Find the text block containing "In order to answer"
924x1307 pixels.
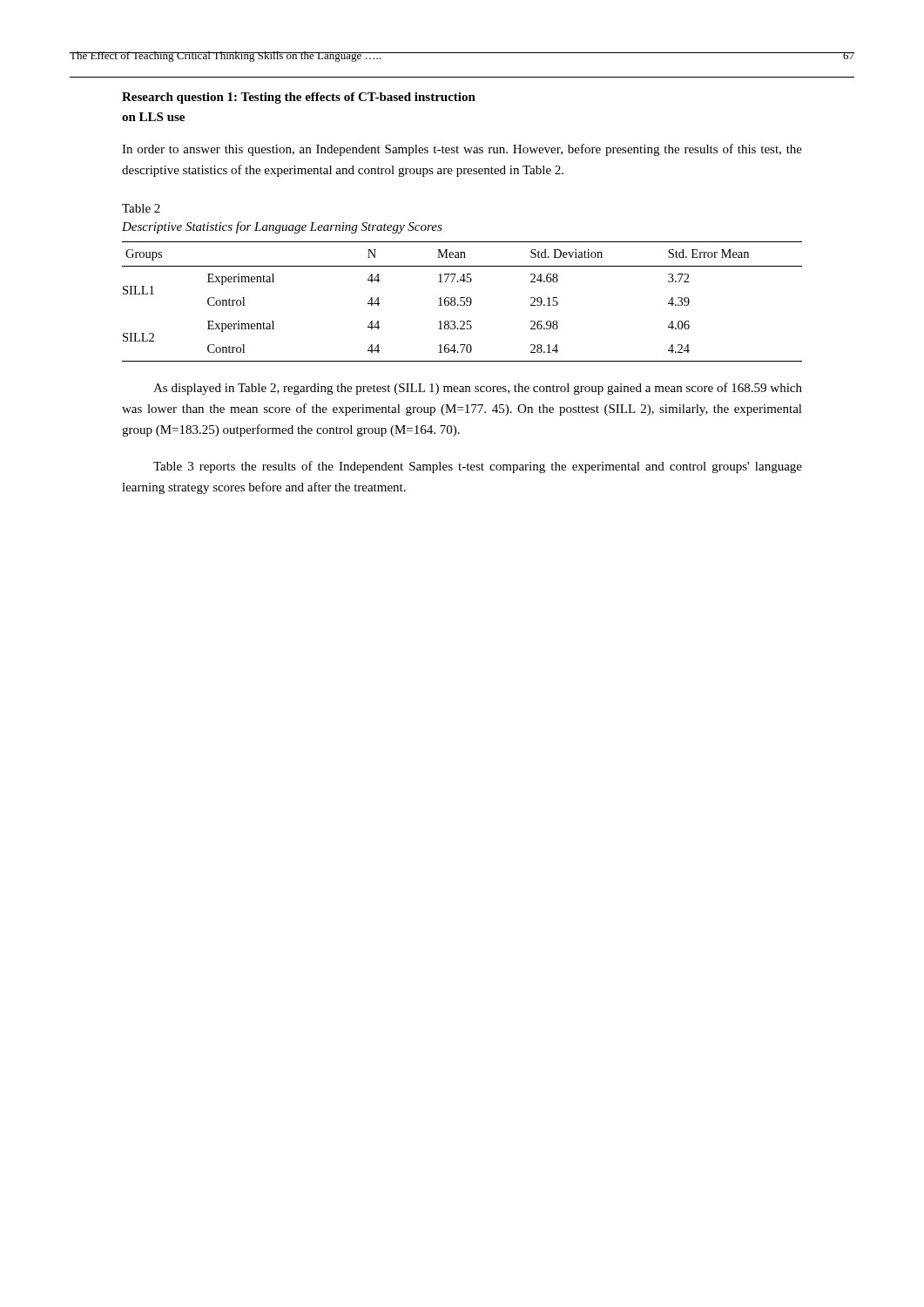click(x=462, y=159)
